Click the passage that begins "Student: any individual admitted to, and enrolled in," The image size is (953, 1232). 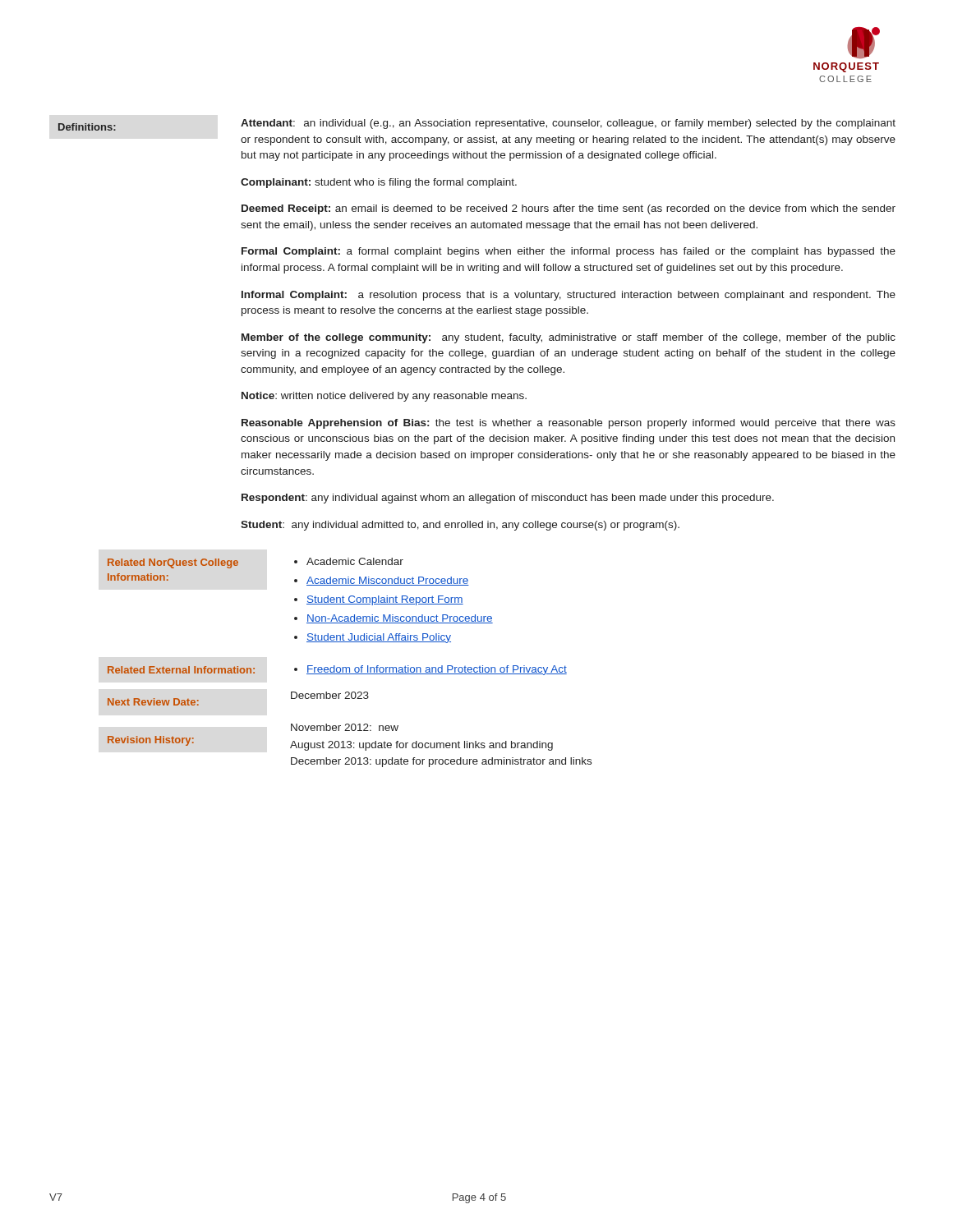coord(460,524)
